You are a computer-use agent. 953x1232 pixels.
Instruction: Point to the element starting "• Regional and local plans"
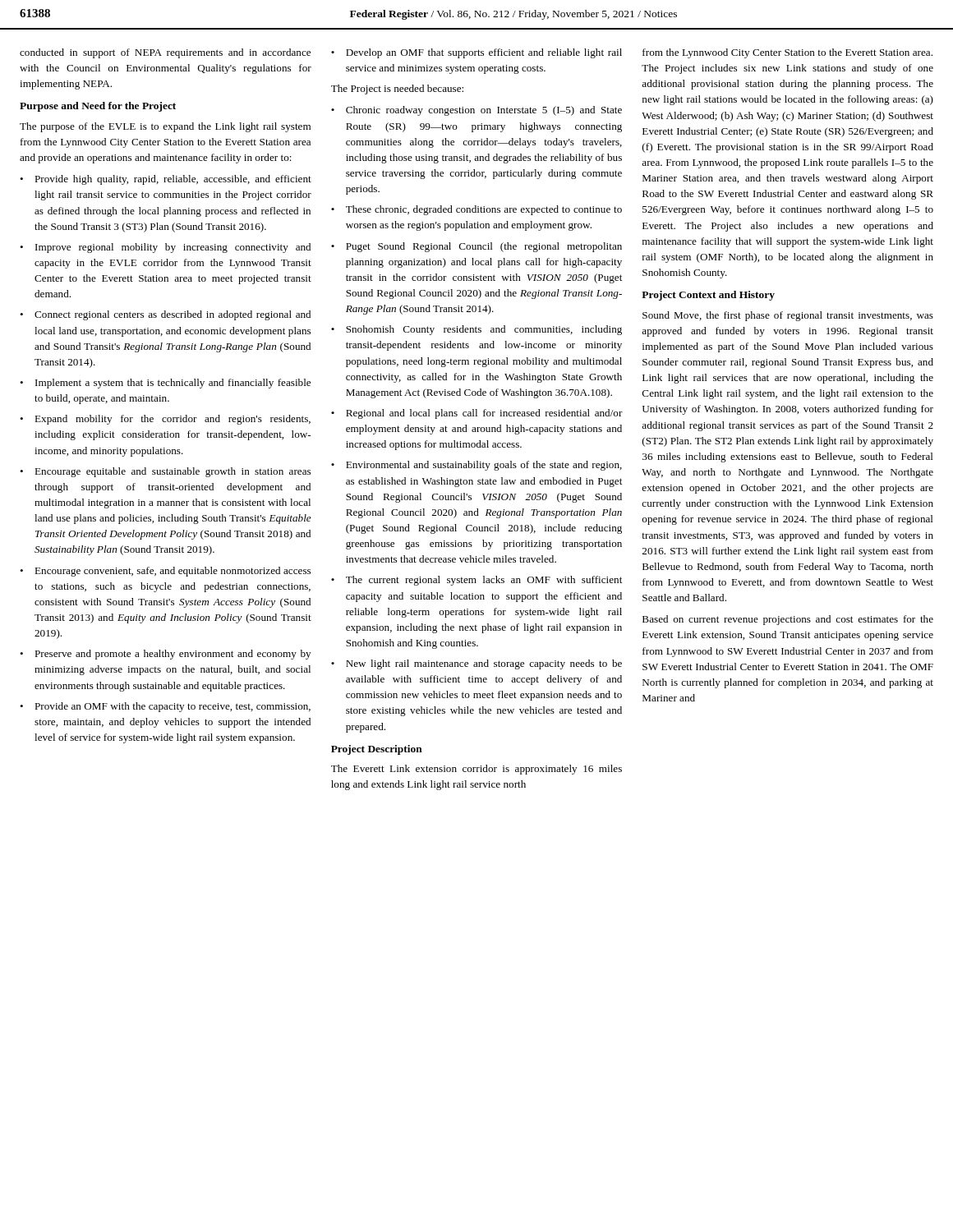tap(476, 428)
